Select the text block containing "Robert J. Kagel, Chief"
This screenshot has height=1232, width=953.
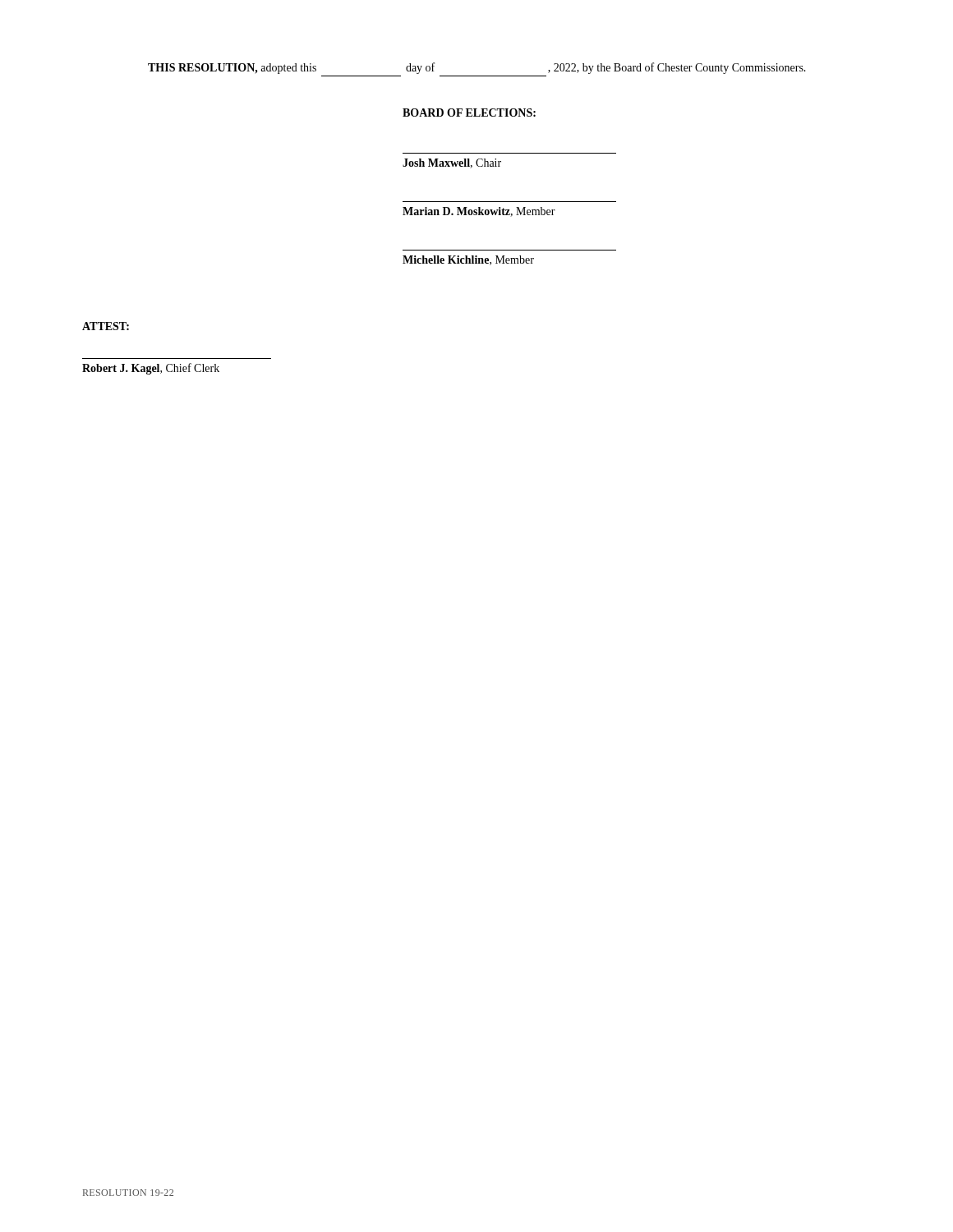click(x=177, y=367)
